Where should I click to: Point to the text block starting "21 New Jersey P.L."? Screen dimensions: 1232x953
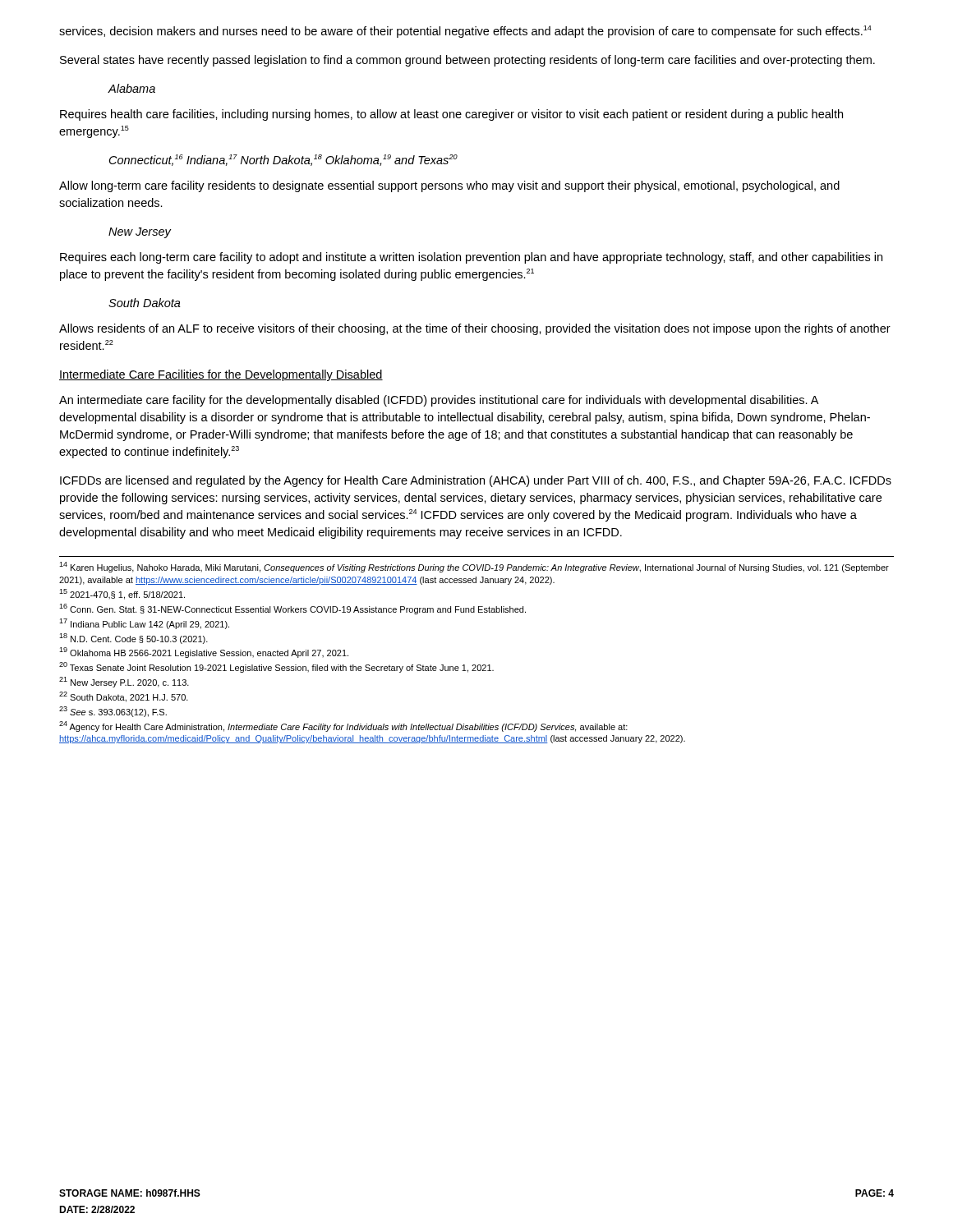[124, 682]
